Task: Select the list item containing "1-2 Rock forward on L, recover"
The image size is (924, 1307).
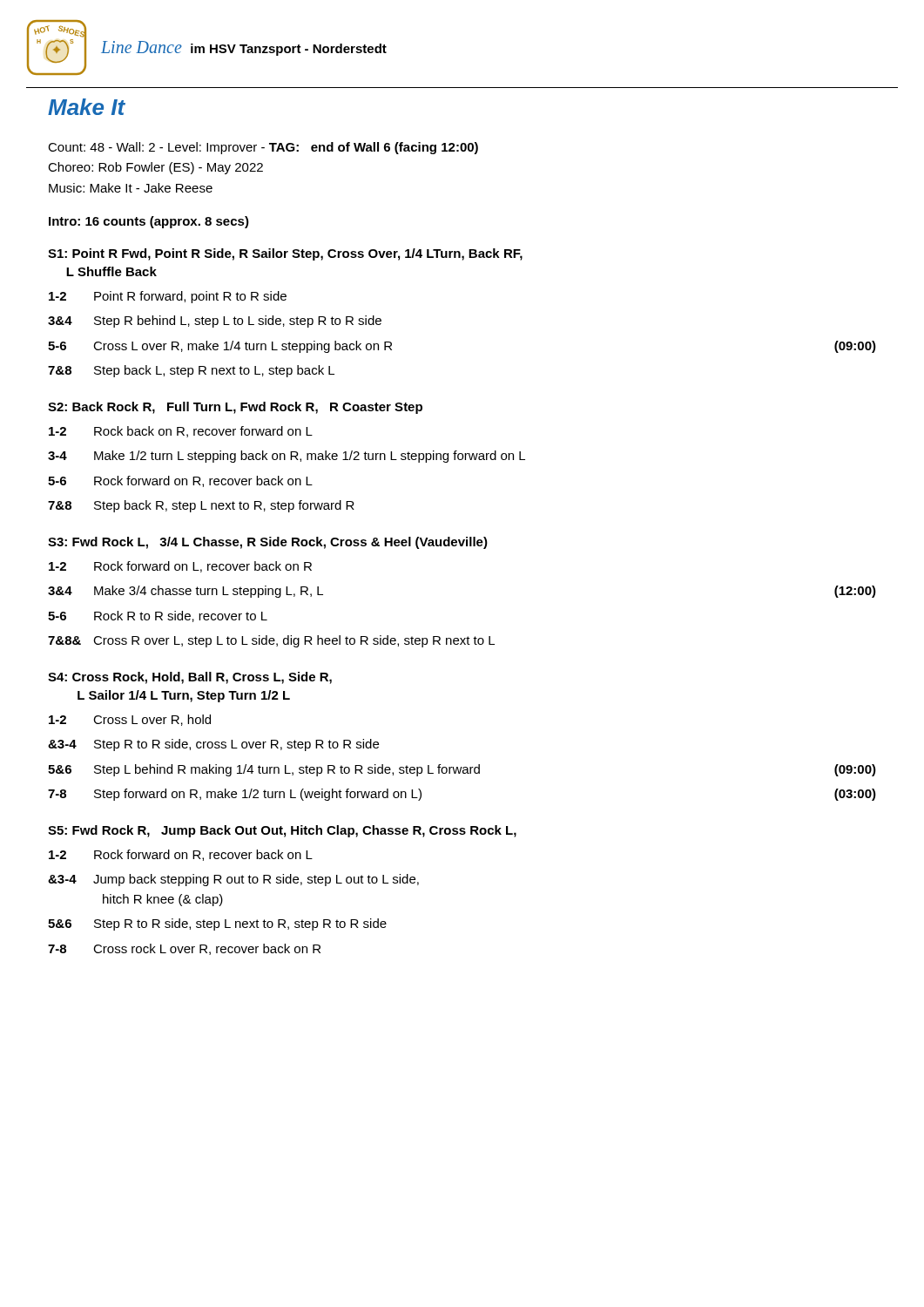Action: [180, 567]
